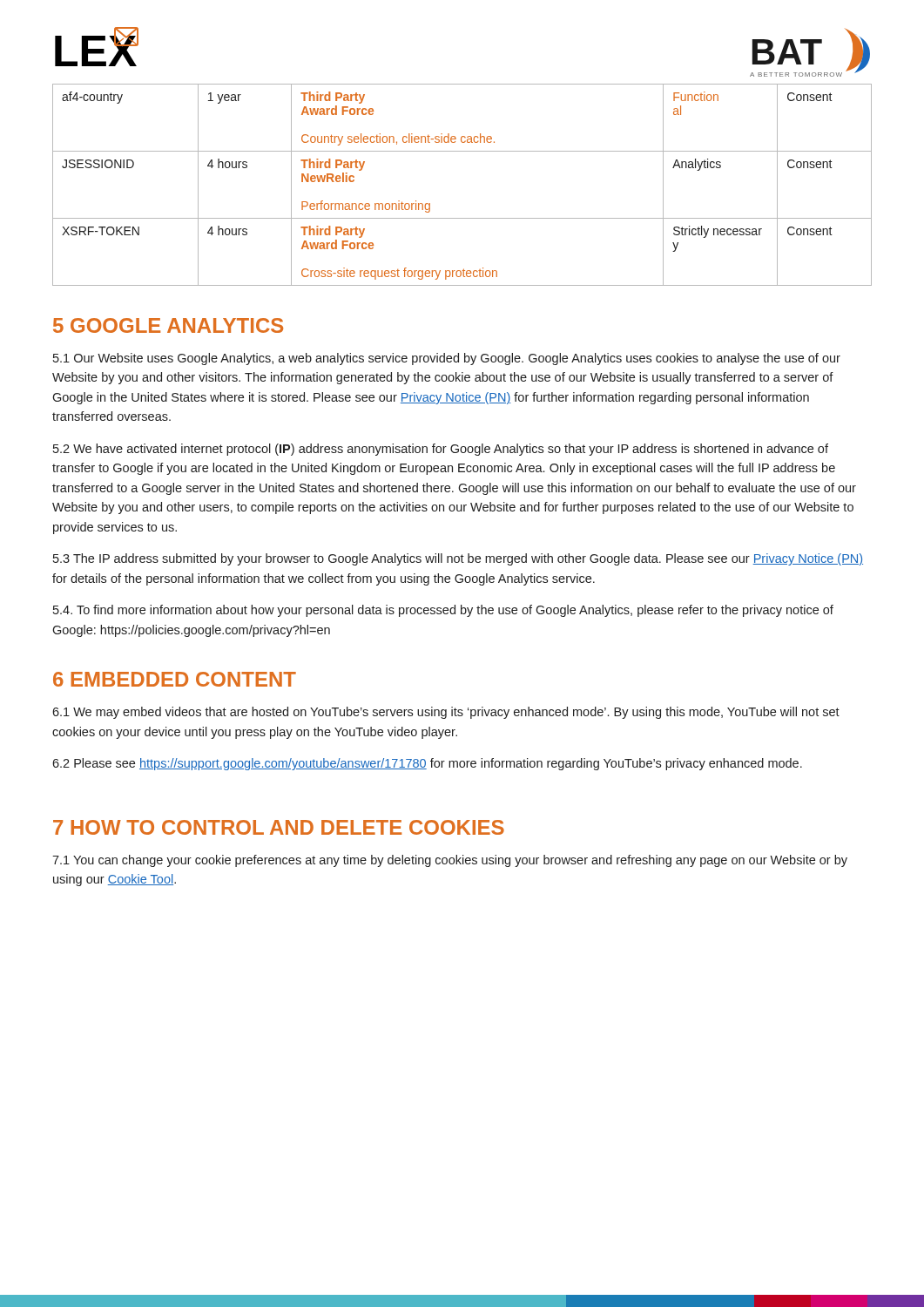Select the section header containing "6 EMBEDDED CONTENT"
Image resolution: width=924 pixels, height=1307 pixels.
tap(174, 679)
